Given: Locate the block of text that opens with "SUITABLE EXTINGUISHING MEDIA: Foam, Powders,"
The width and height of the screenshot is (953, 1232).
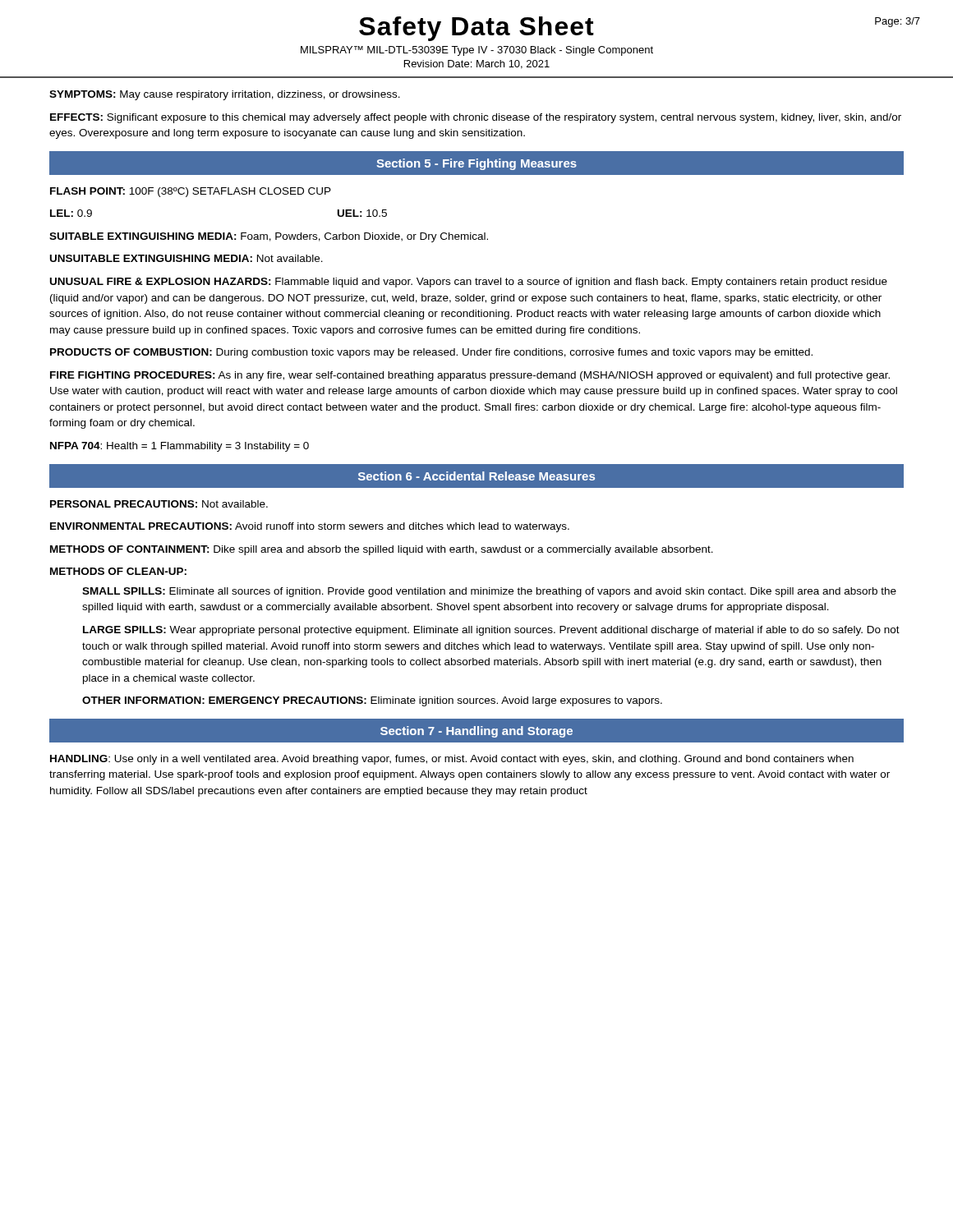Looking at the screenshot, I should 269,236.
